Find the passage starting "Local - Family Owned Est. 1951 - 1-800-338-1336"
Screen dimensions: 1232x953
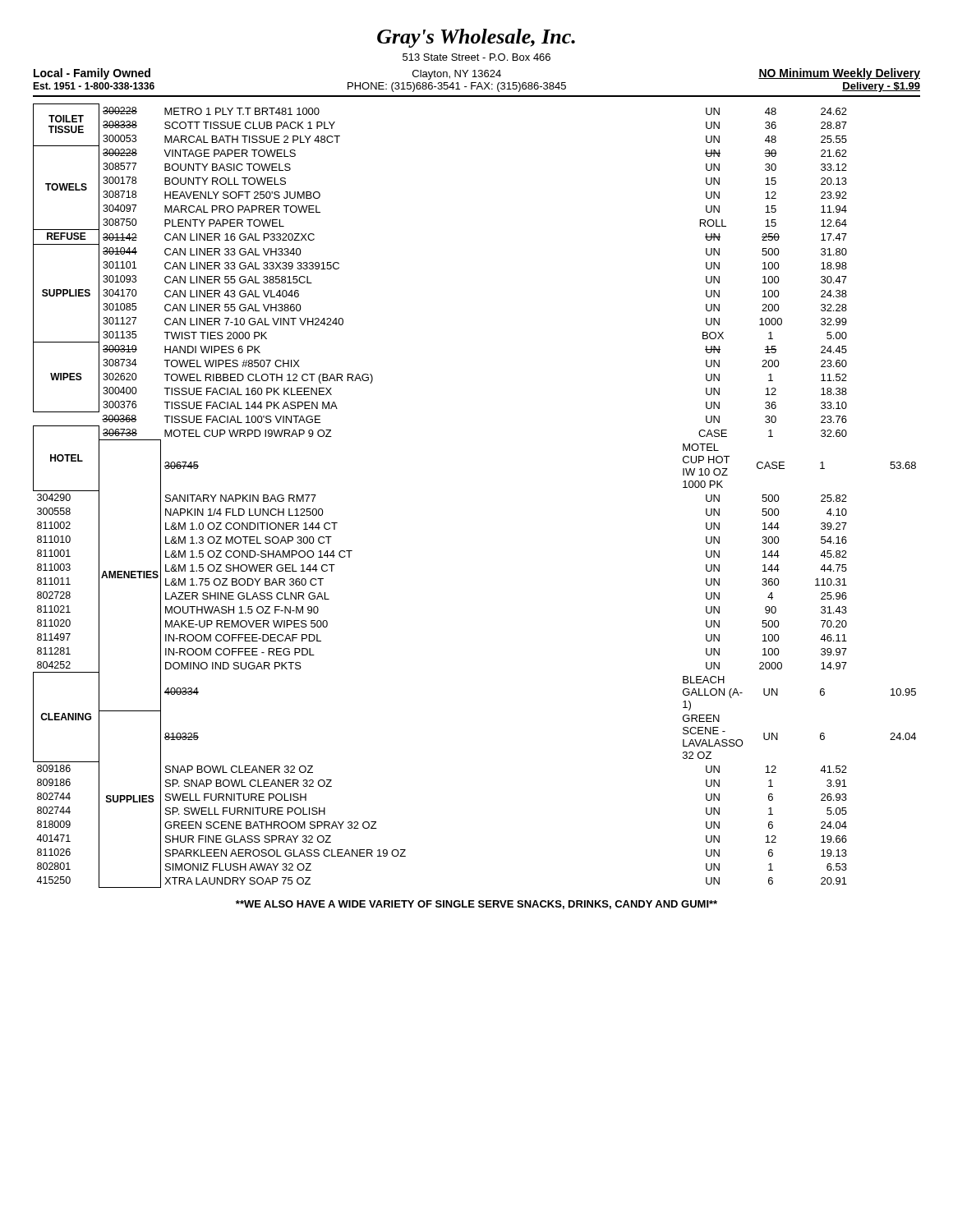pos(476,79)
